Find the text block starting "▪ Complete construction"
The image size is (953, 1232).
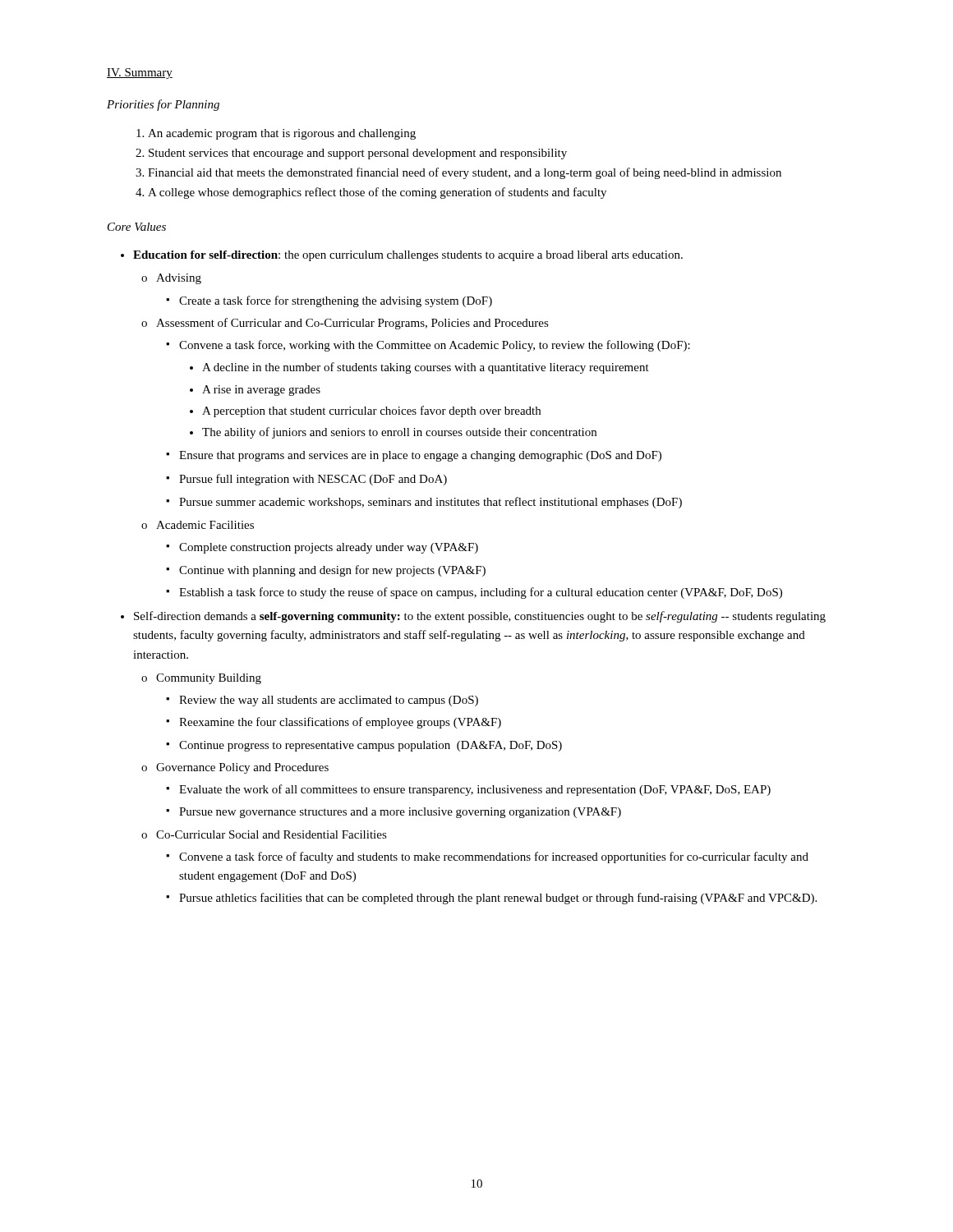pos(329,546)
